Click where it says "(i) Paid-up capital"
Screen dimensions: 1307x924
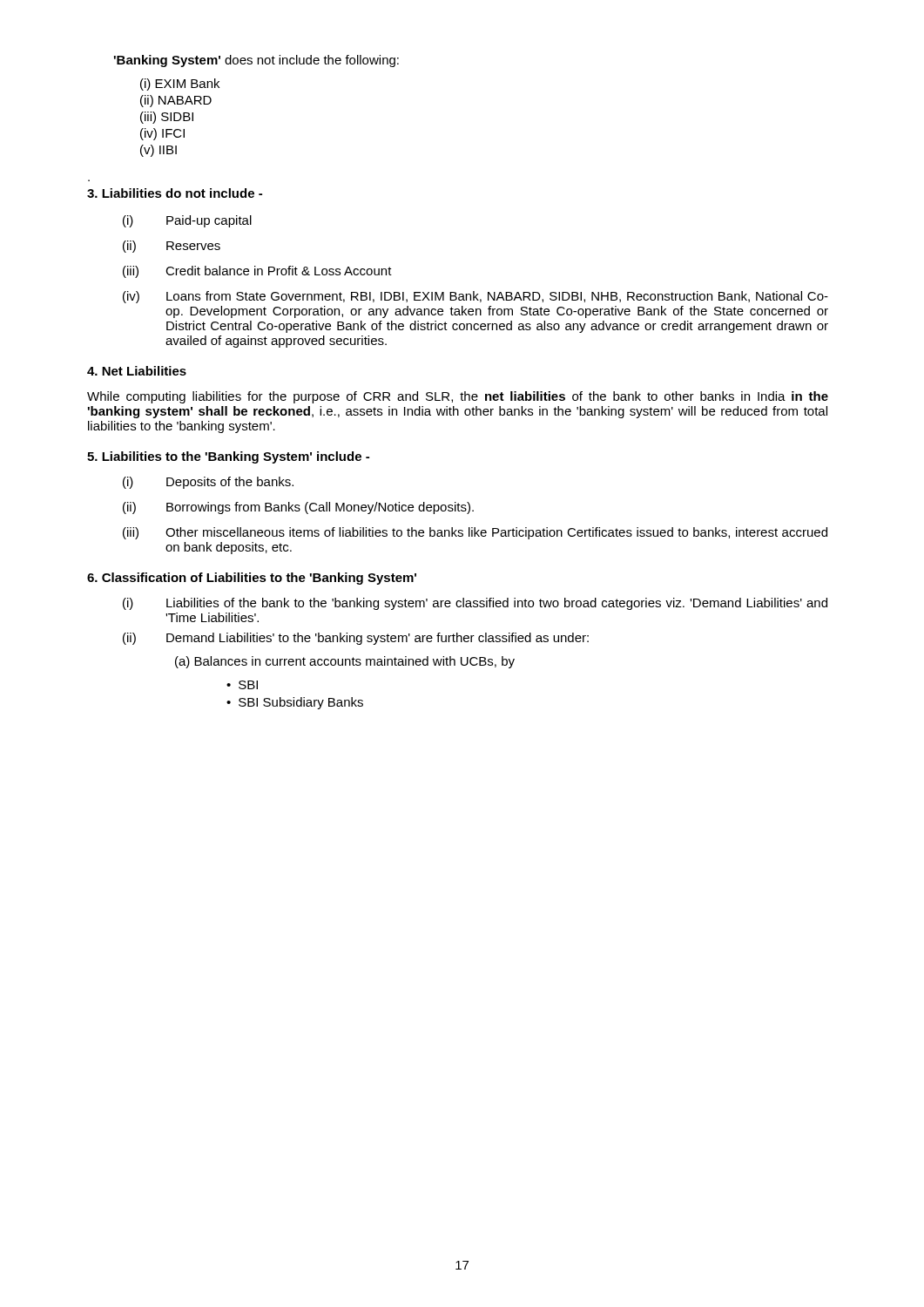187,221
